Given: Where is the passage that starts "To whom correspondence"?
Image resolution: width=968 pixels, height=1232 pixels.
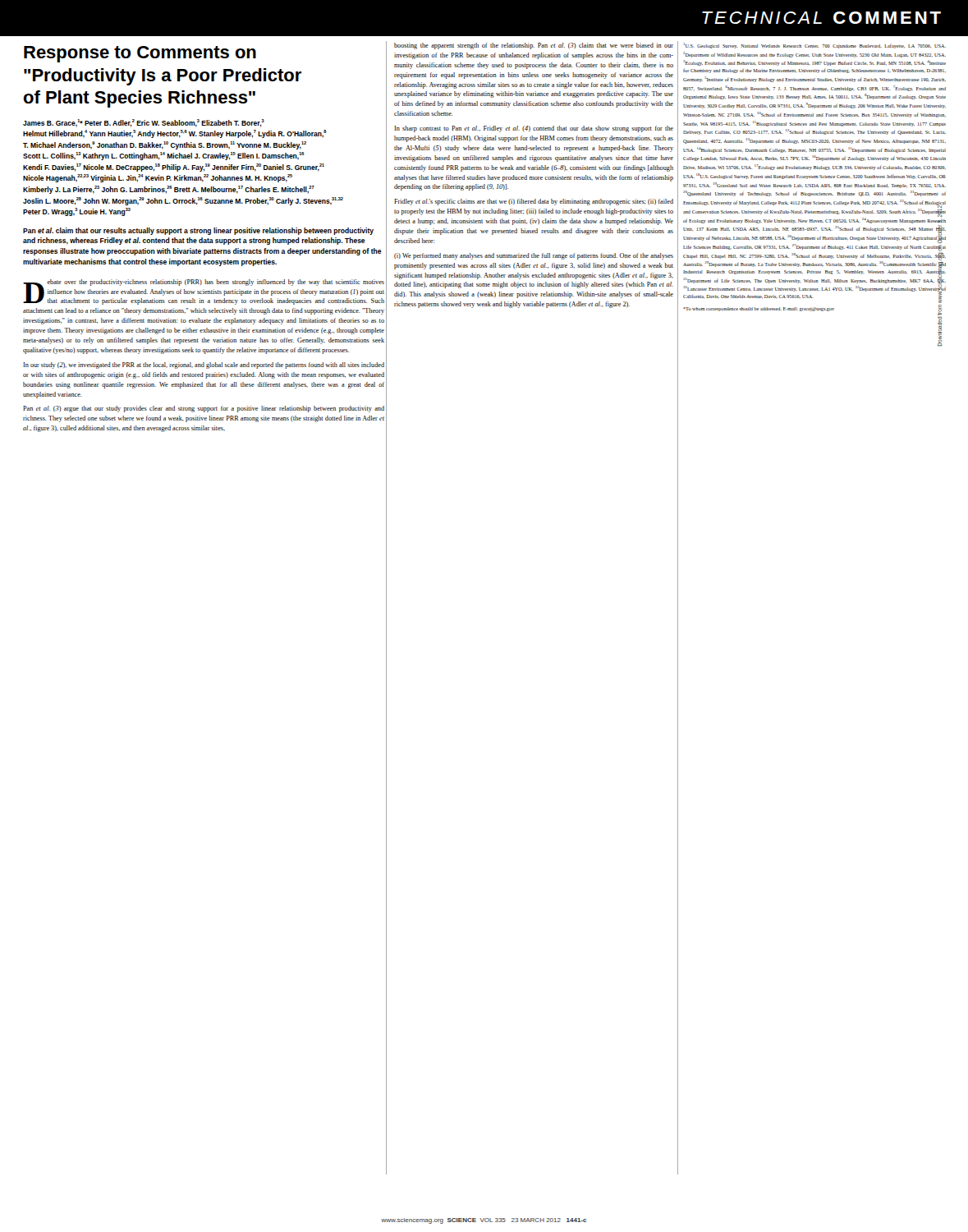Looking at the screenshot, I should (759, 308).
